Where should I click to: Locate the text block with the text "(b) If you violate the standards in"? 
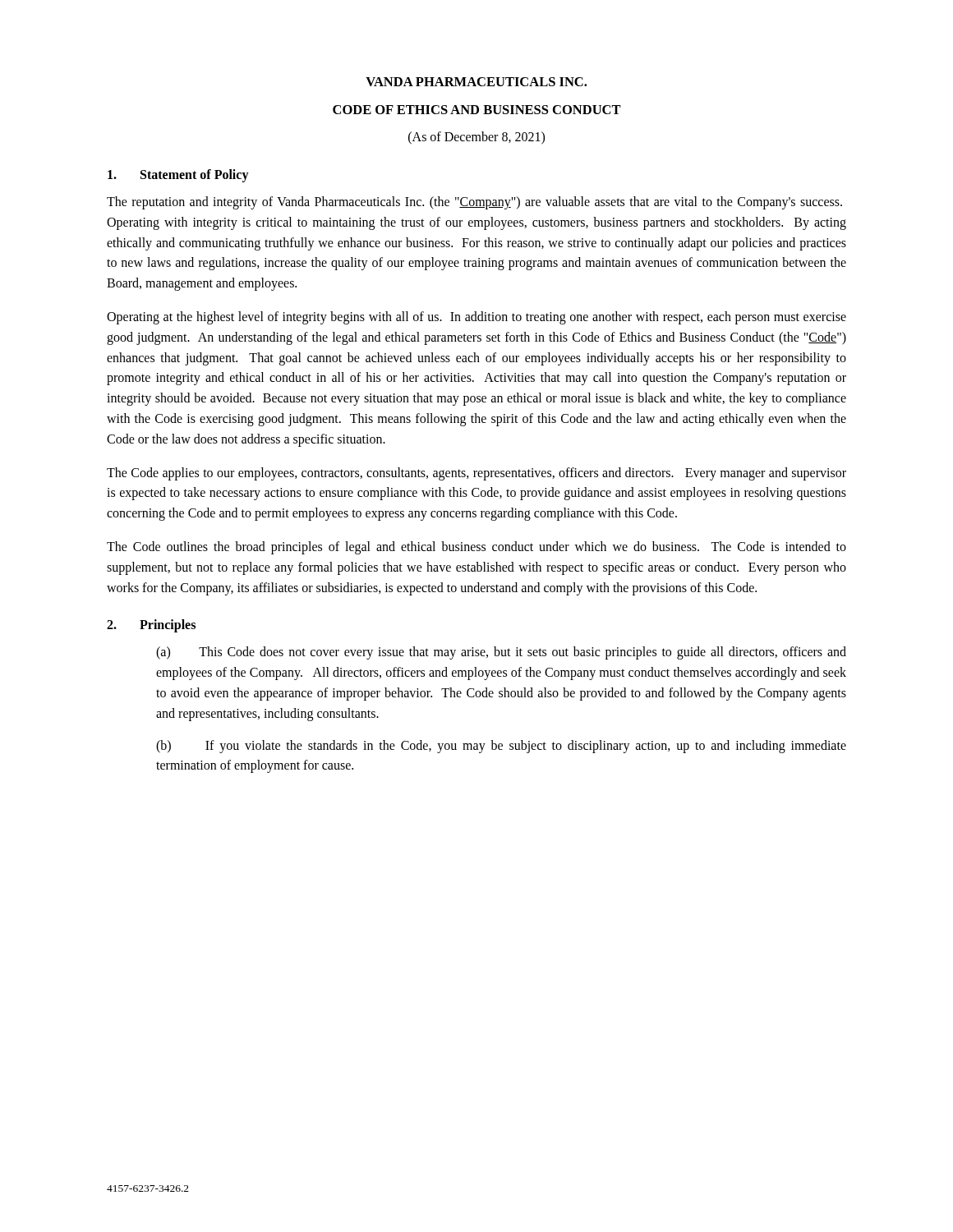501,755
